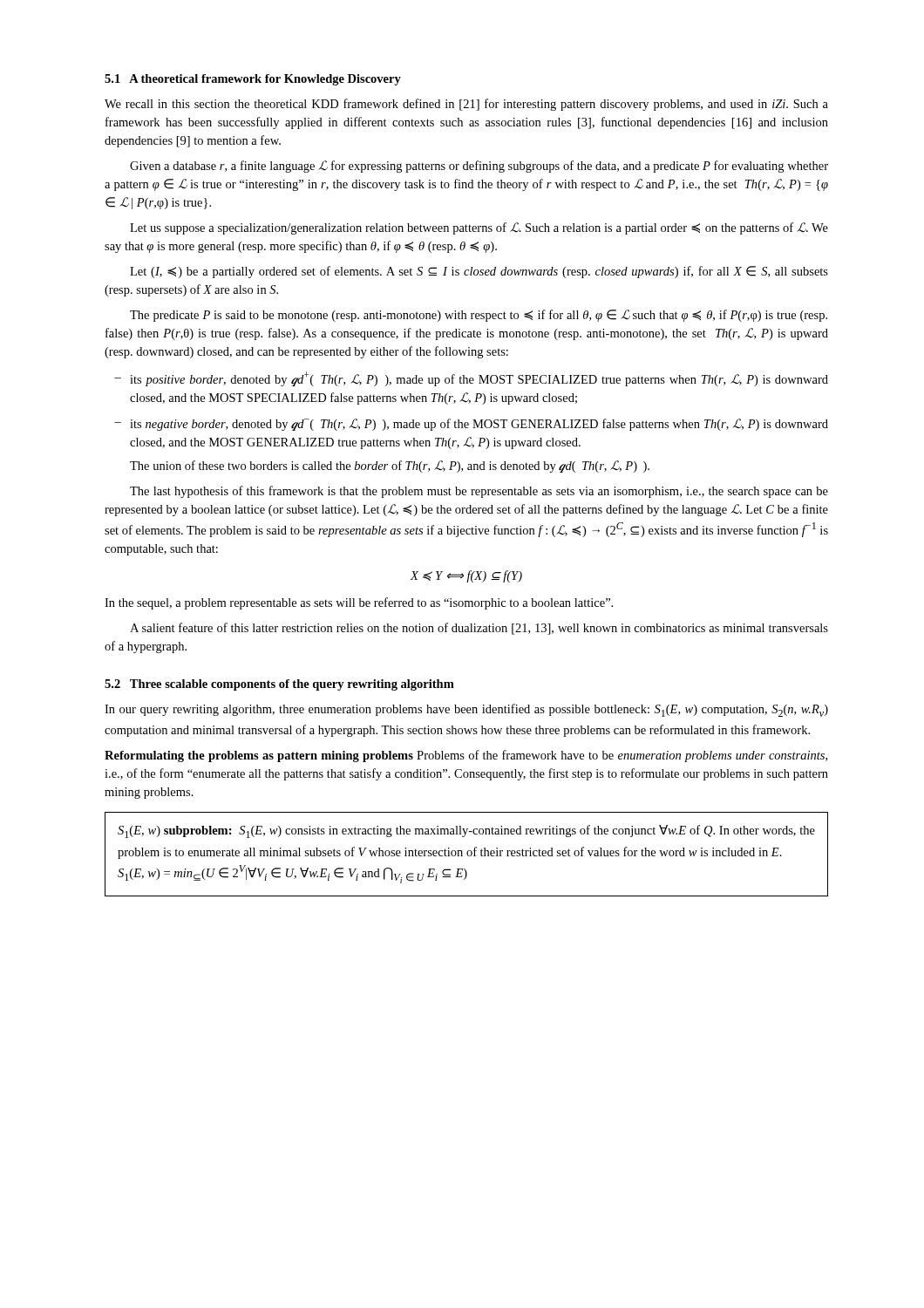
Task: Find the block on this page that starts "We recall in"
Action: pyautogui.click(x=466, y=122)
